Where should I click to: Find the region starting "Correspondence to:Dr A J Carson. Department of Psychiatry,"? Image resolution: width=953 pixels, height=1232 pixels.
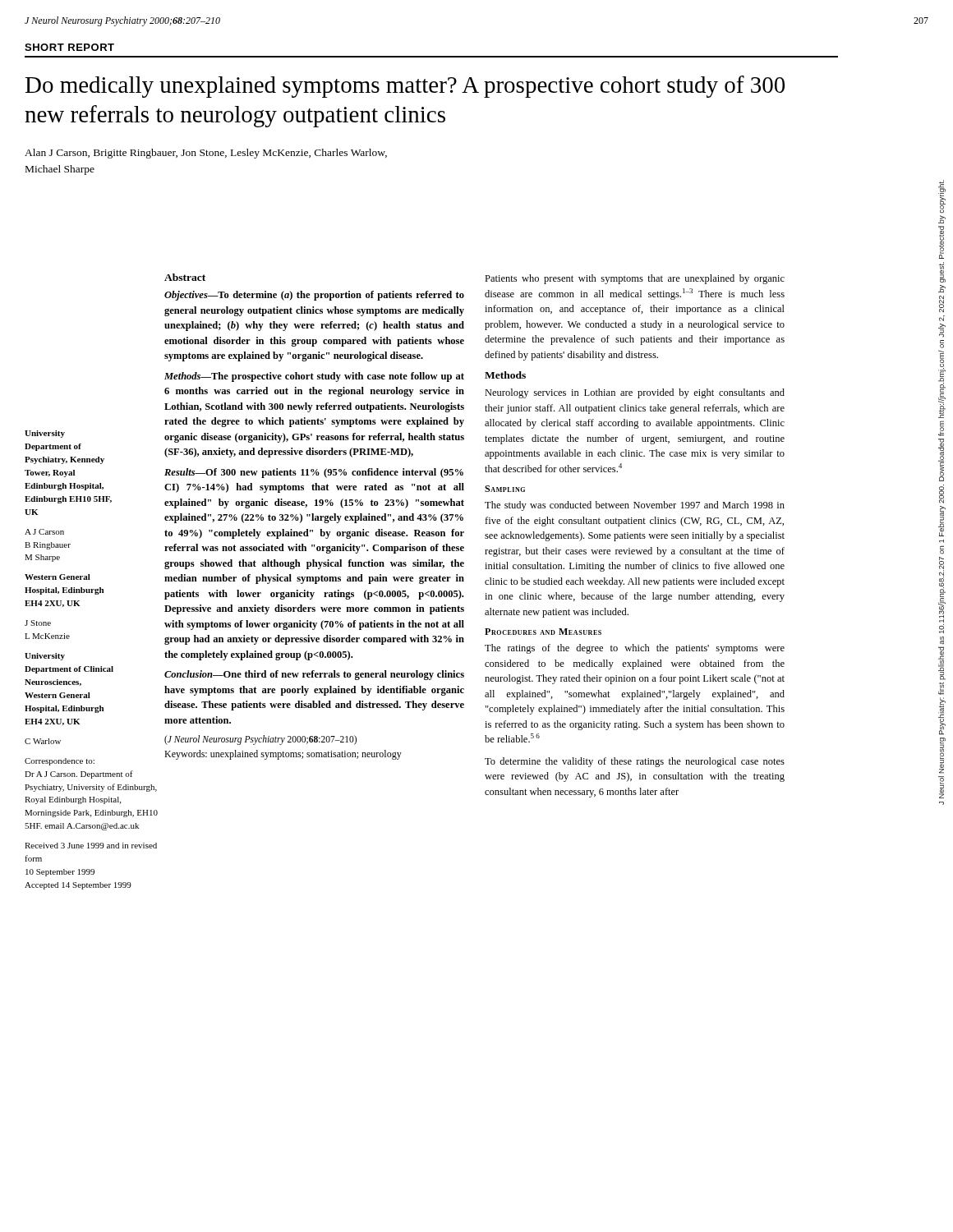coord(94,823)
